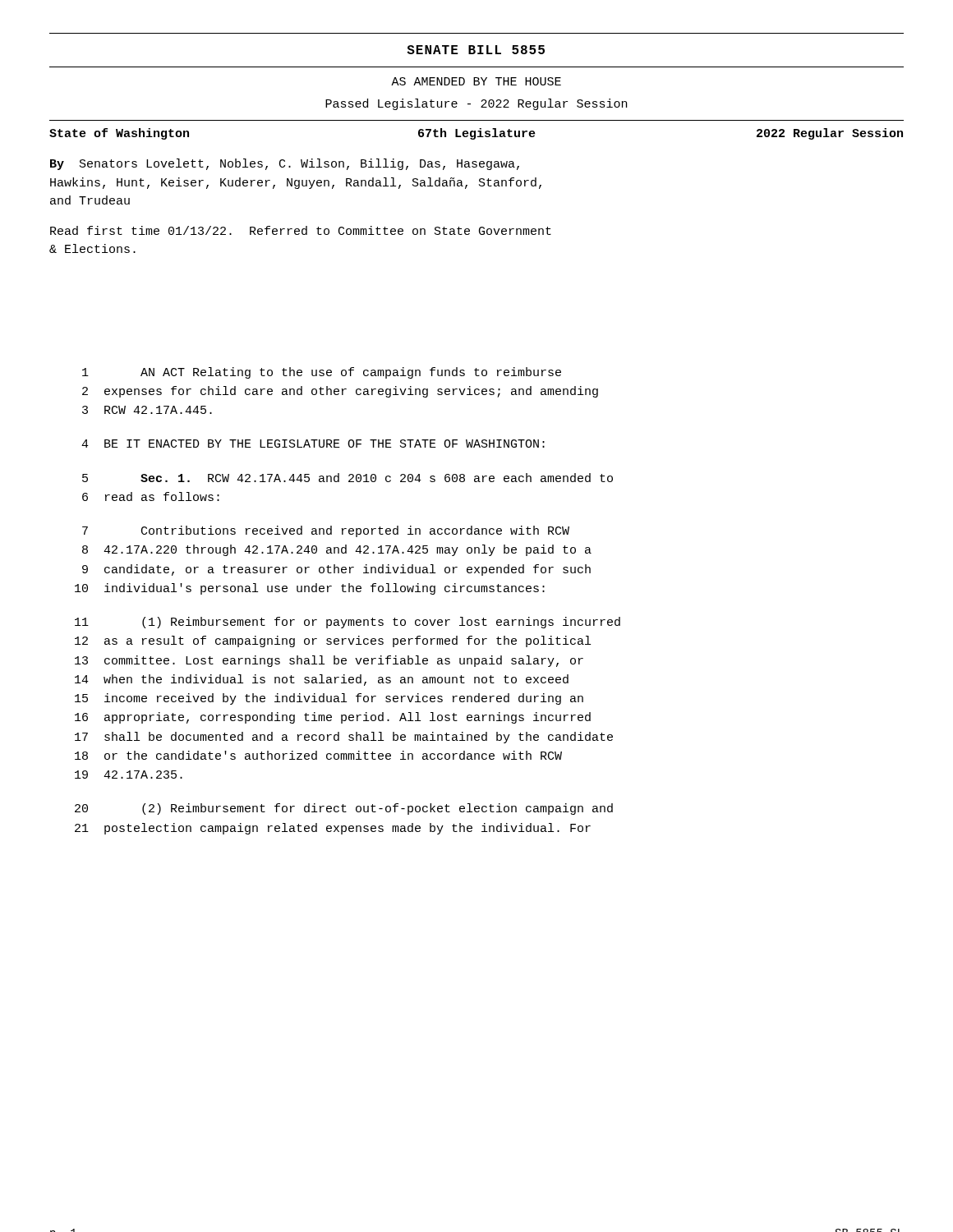The height and width of the screenshot is (1232, 953).
Task: Where is the passage that starts "16 appropriate, corresponding"?
Action: click(x=476, y=719)
